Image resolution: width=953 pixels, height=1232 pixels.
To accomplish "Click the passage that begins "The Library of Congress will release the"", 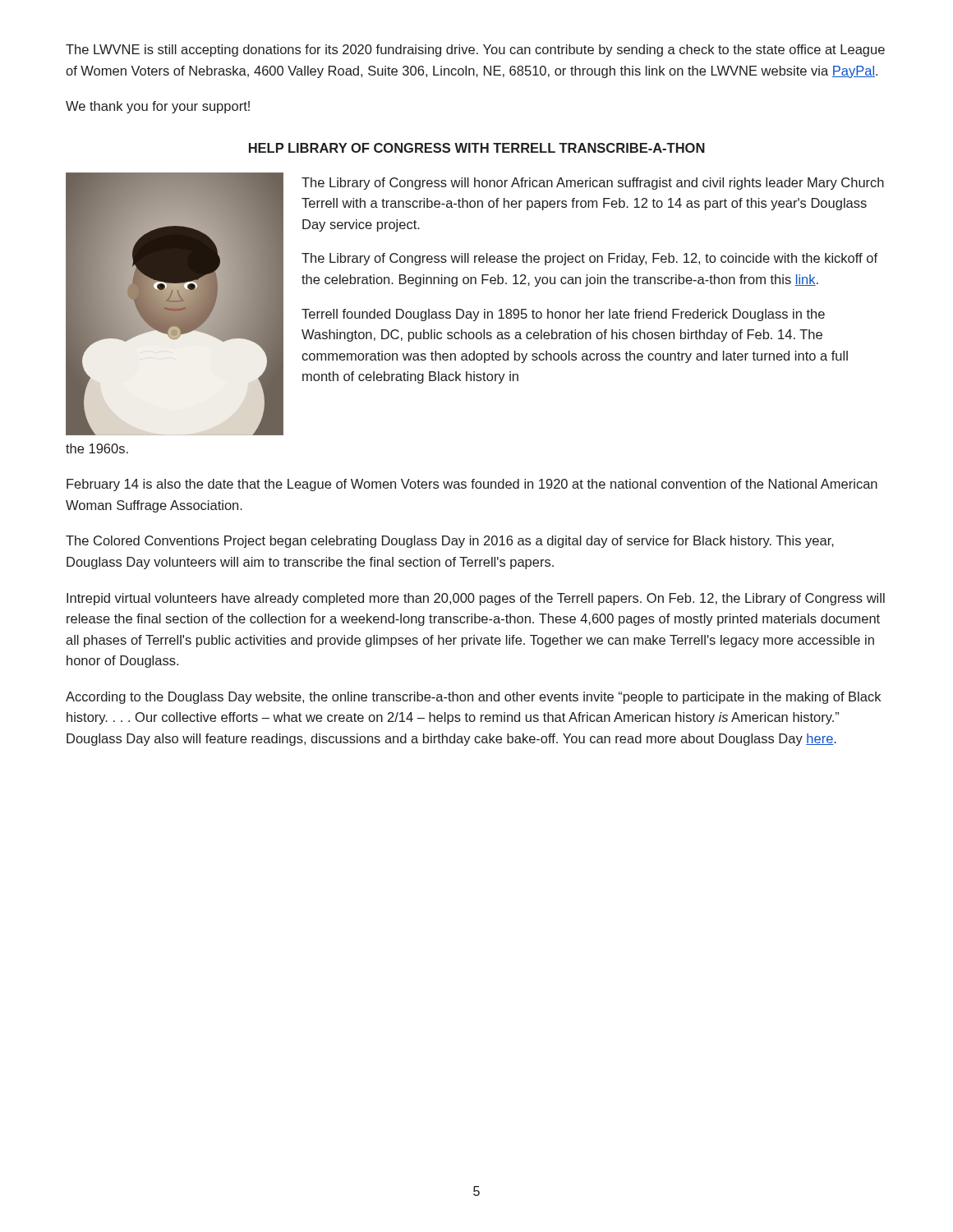I will pos(589,269).
